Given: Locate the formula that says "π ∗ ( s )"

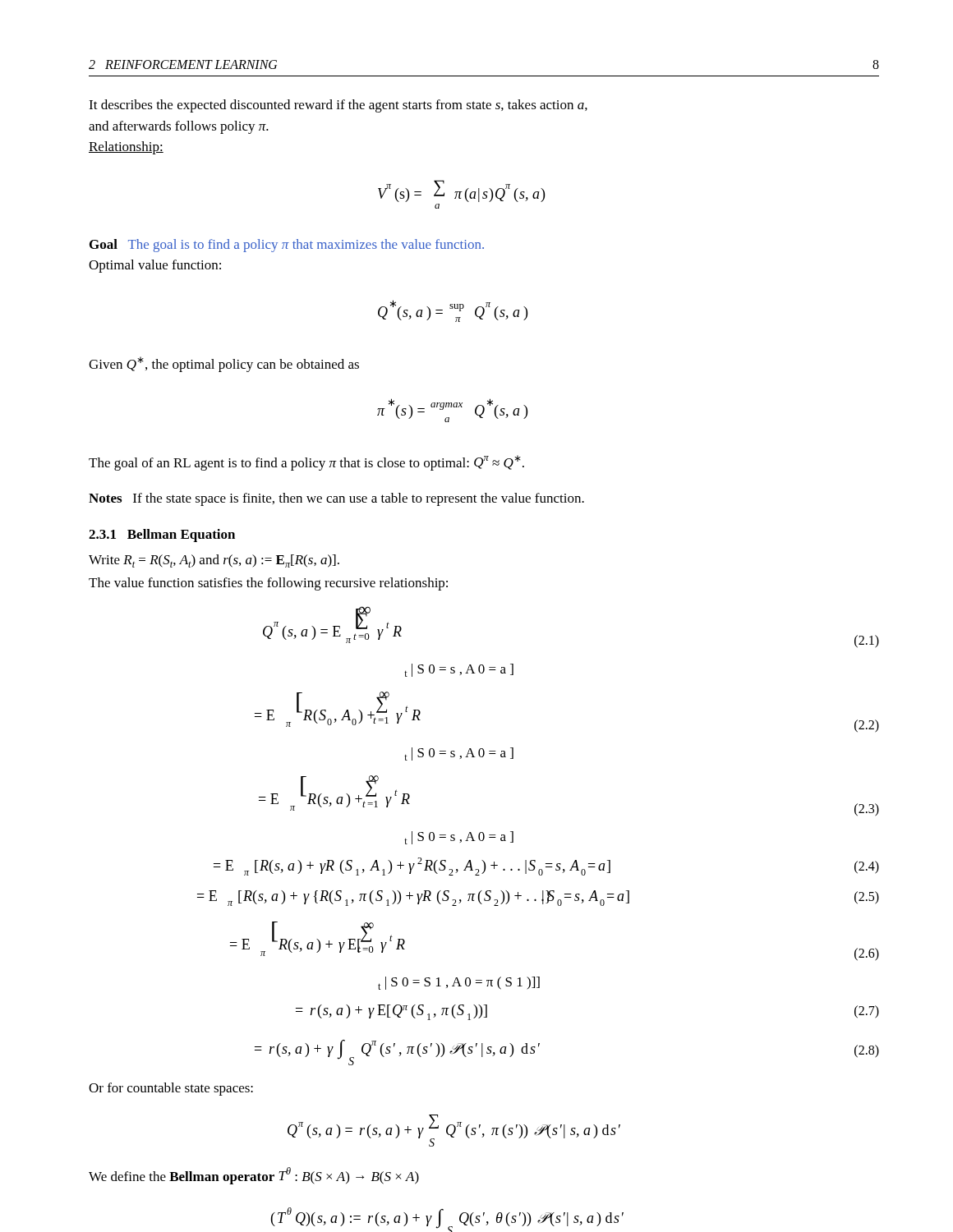Looking at the screenshot, I should [484, 410].
